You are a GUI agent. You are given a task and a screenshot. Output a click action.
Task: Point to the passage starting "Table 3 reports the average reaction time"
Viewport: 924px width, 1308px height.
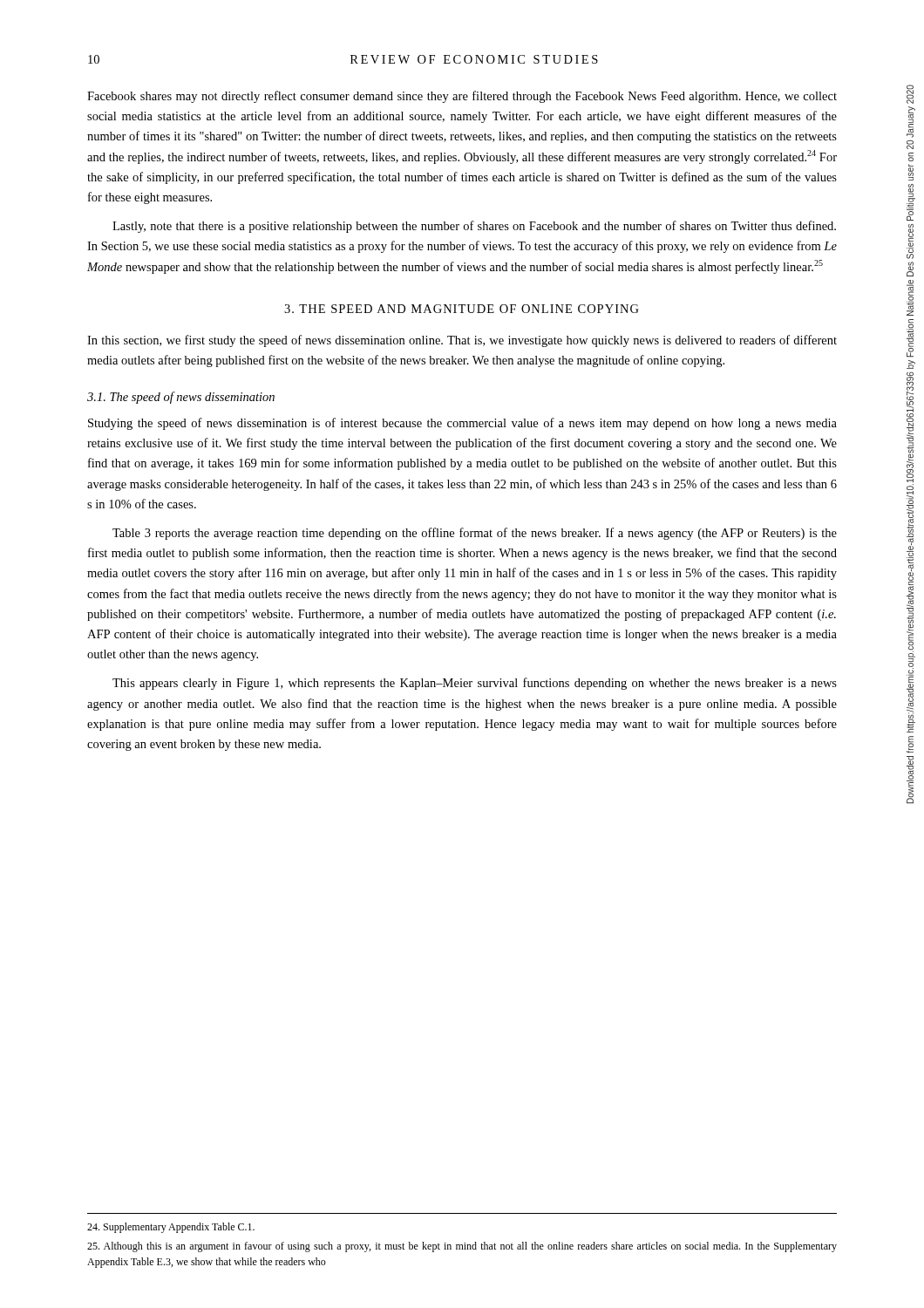point(462,593)
